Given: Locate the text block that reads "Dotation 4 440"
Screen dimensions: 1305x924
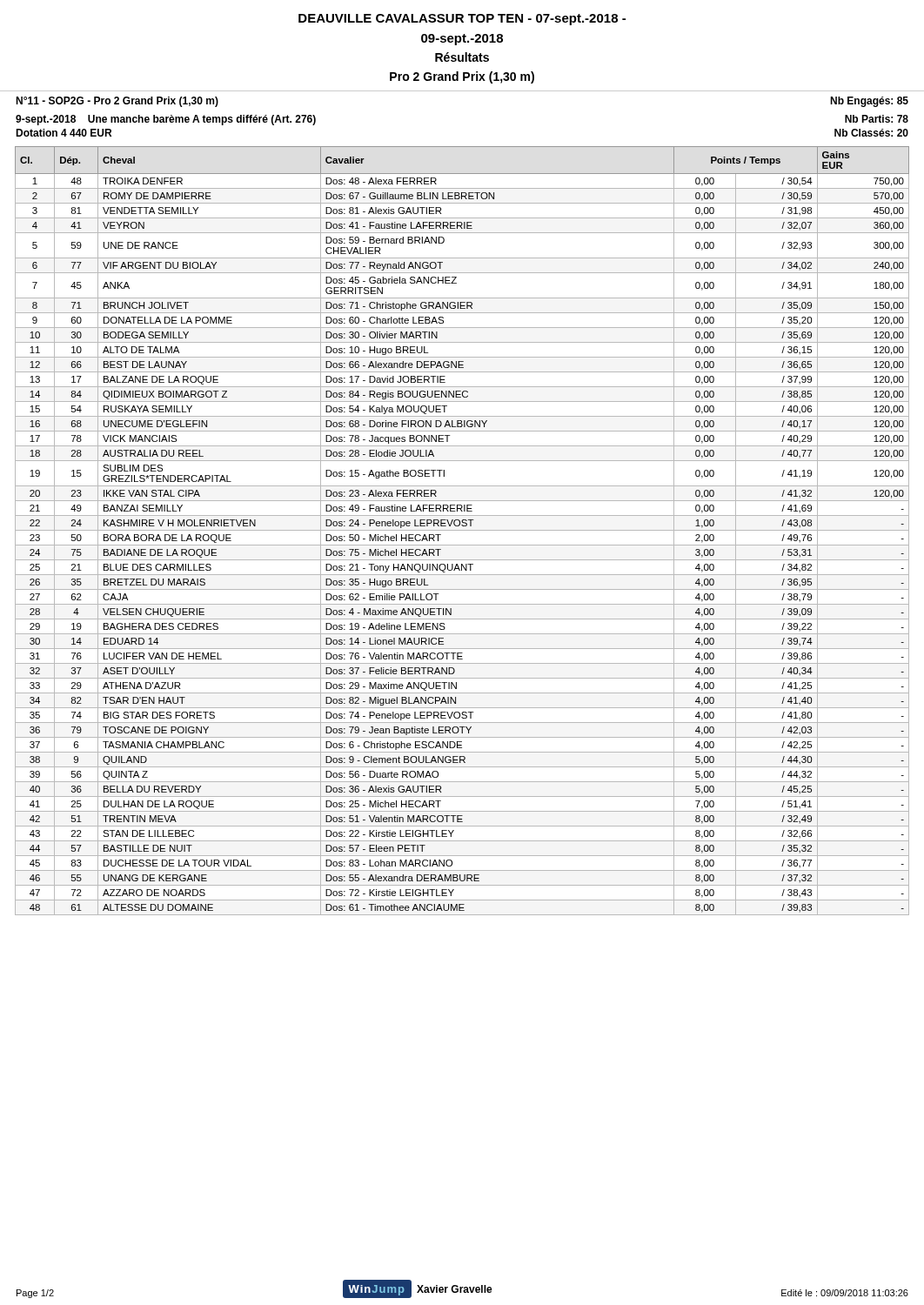Looking at the screenshot, I should tap(64, 133).
